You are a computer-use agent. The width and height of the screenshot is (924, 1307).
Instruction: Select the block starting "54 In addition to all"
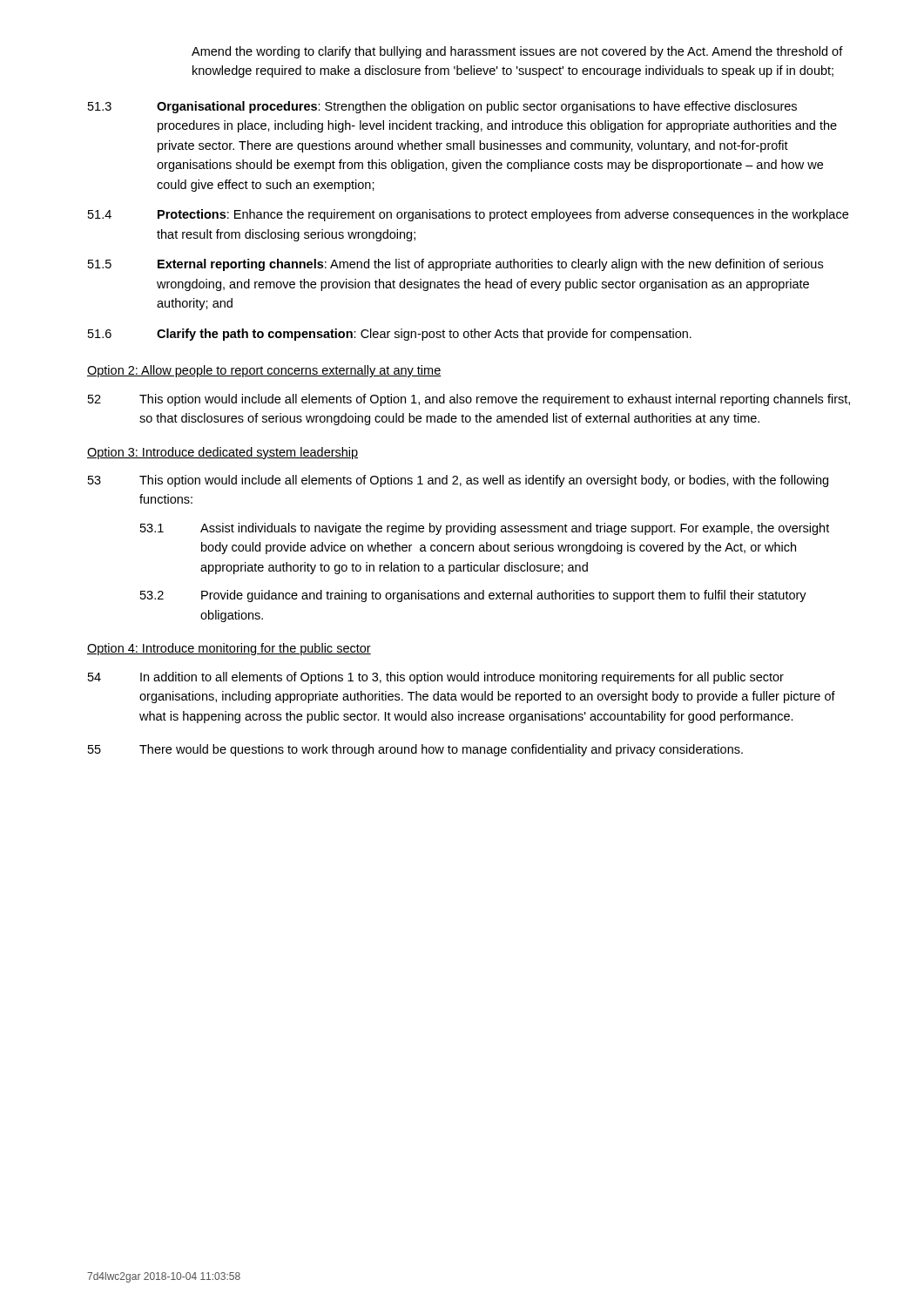pyautogui.click(x=471, y=697)
